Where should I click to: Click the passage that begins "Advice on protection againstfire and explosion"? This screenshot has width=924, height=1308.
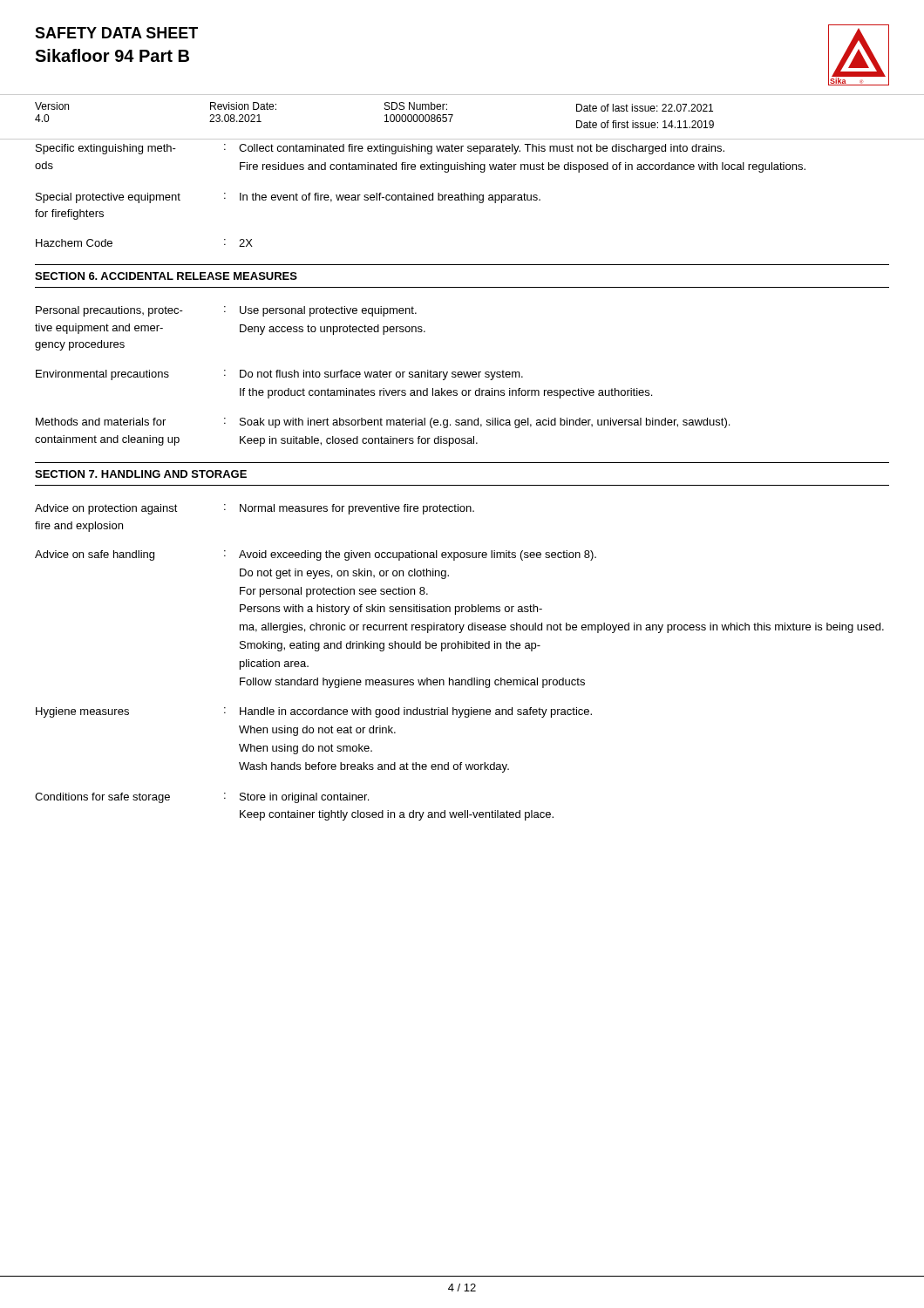point(462,517)
